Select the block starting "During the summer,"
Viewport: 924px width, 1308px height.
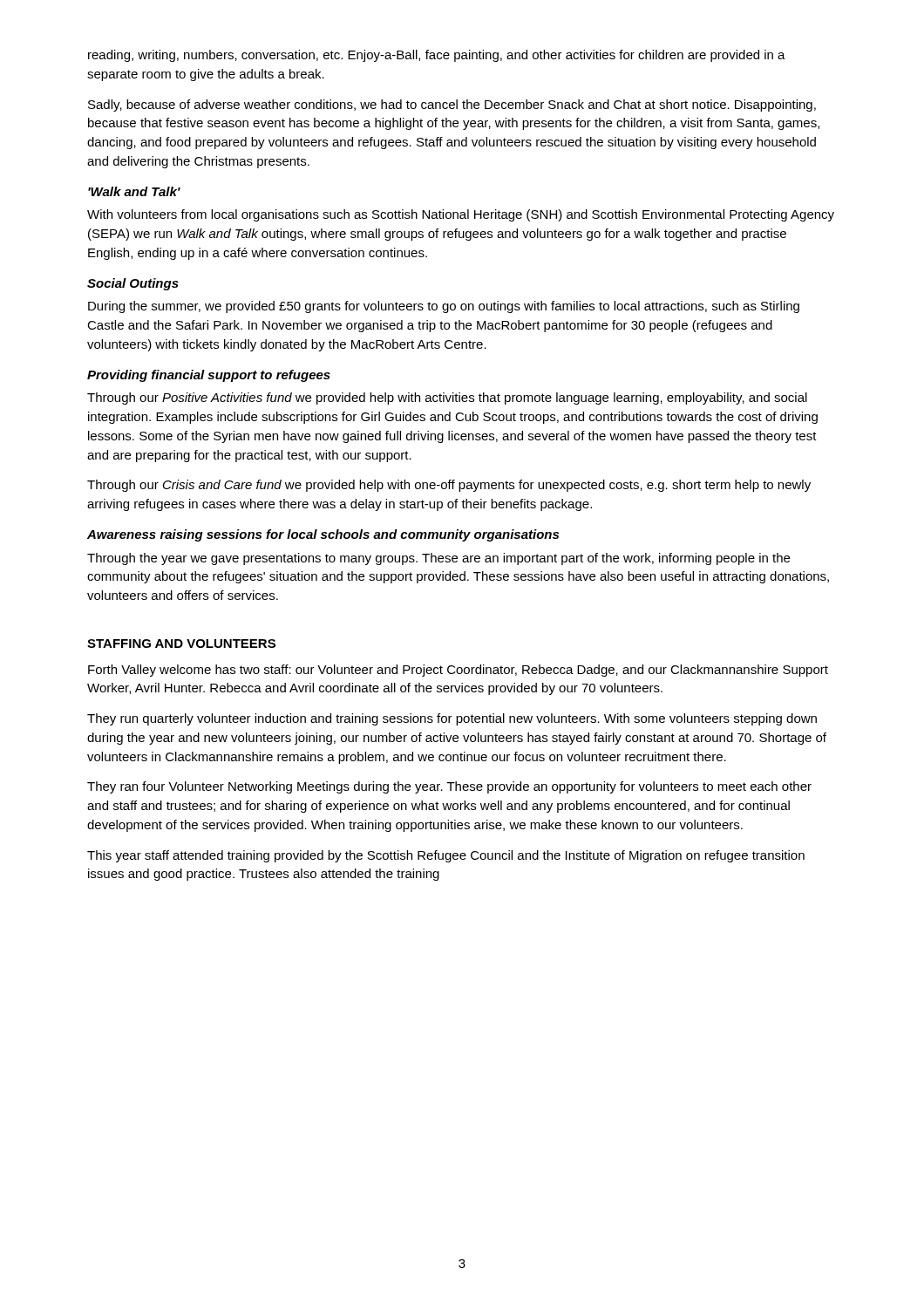pyautogui.click(x=444, y=325)
